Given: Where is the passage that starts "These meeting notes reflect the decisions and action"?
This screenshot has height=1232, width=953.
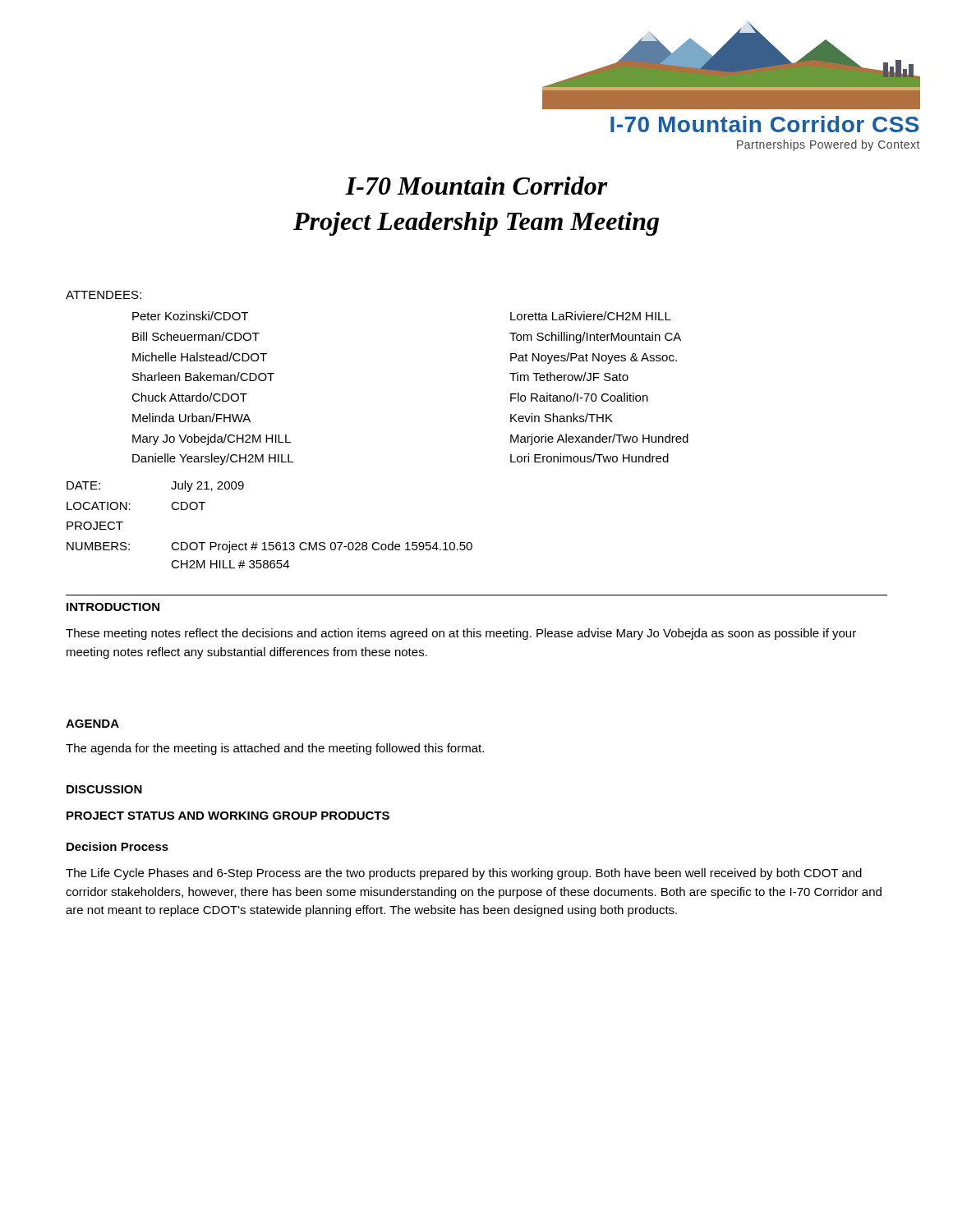Looking at the screenshot, I should point(476,643).
